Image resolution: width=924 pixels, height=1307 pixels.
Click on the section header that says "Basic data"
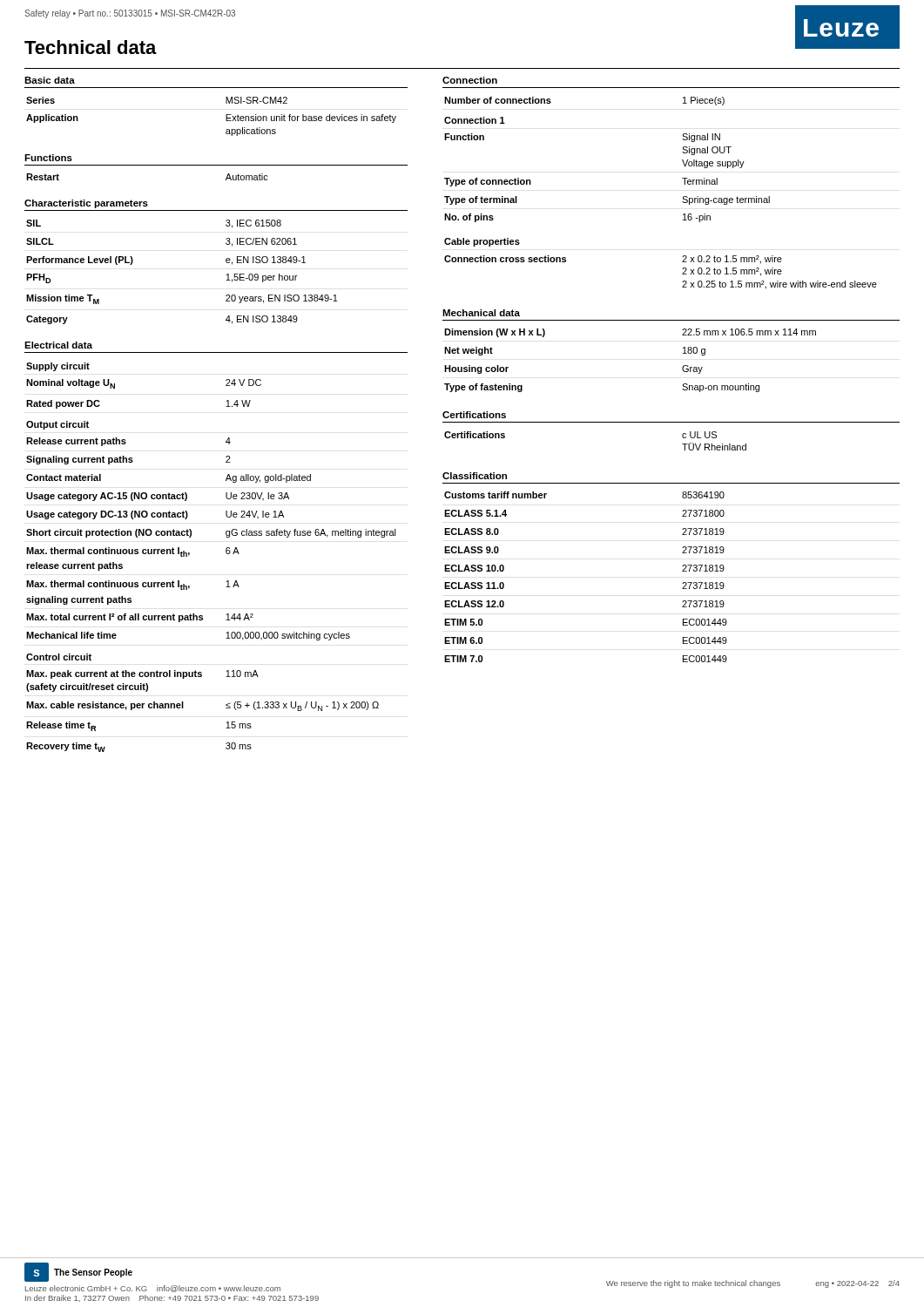(49, 80)
